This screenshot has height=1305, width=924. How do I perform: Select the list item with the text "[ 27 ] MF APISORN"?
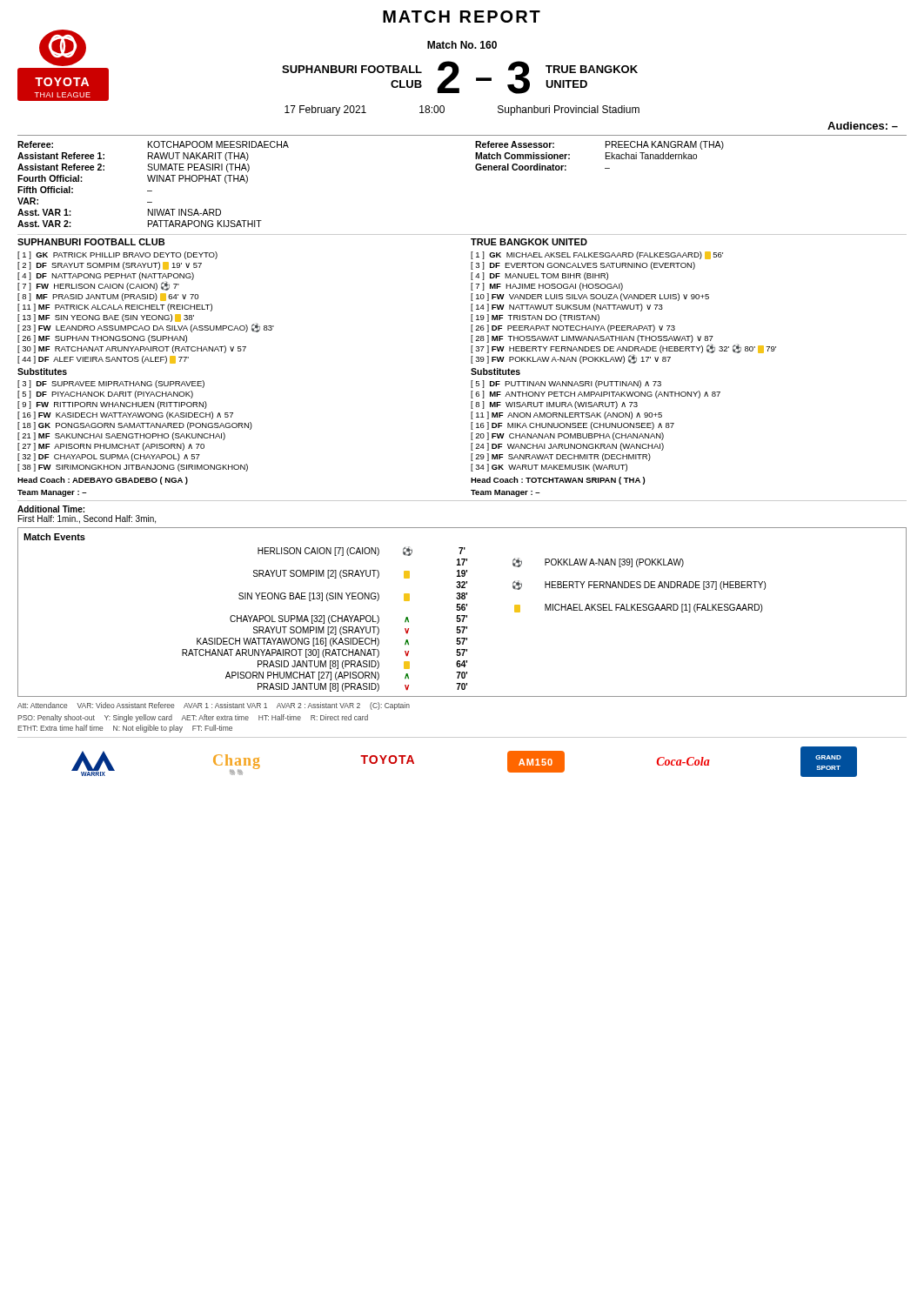pos(111,446)
